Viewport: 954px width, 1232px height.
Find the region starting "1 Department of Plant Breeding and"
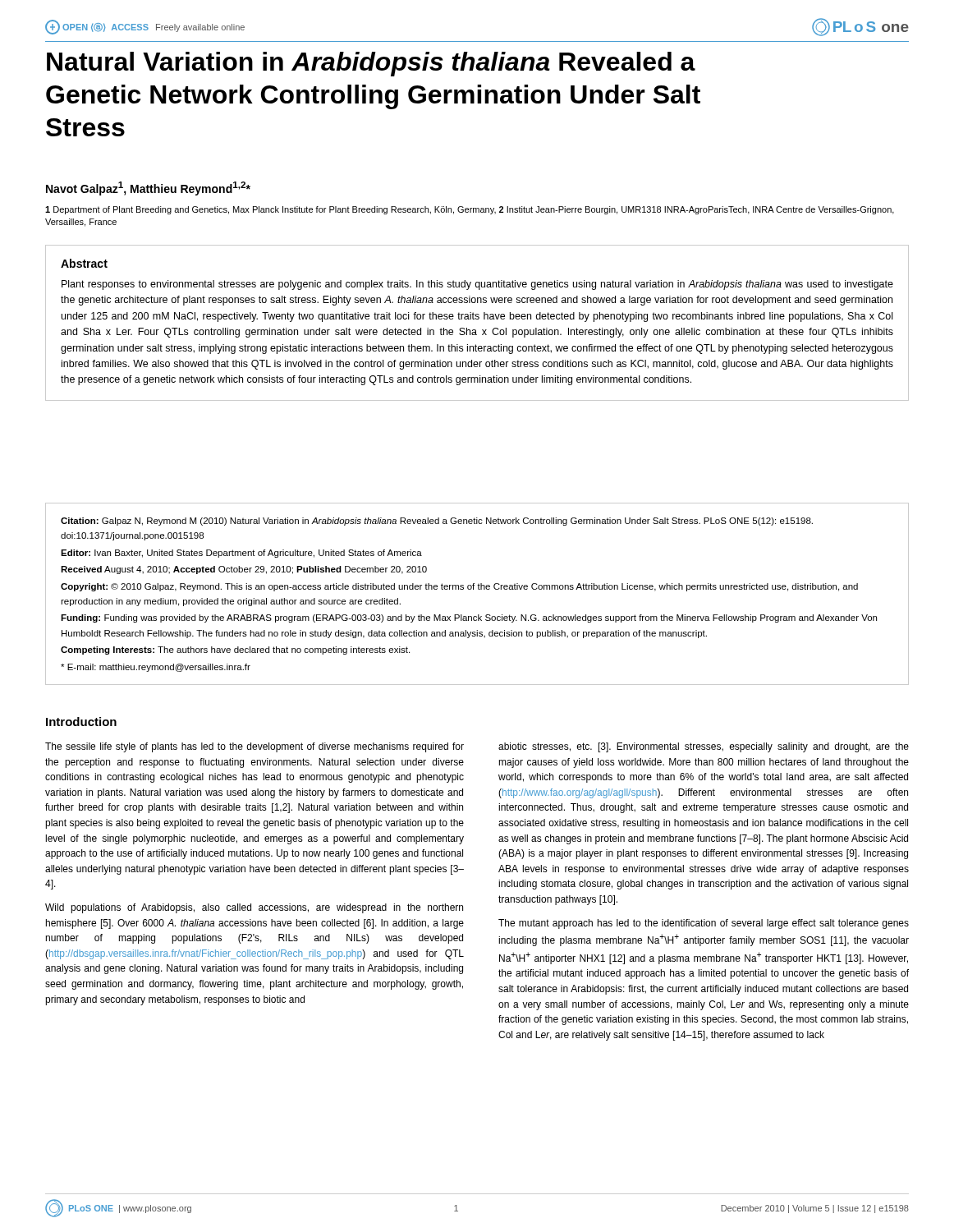(x=470, y=216)
